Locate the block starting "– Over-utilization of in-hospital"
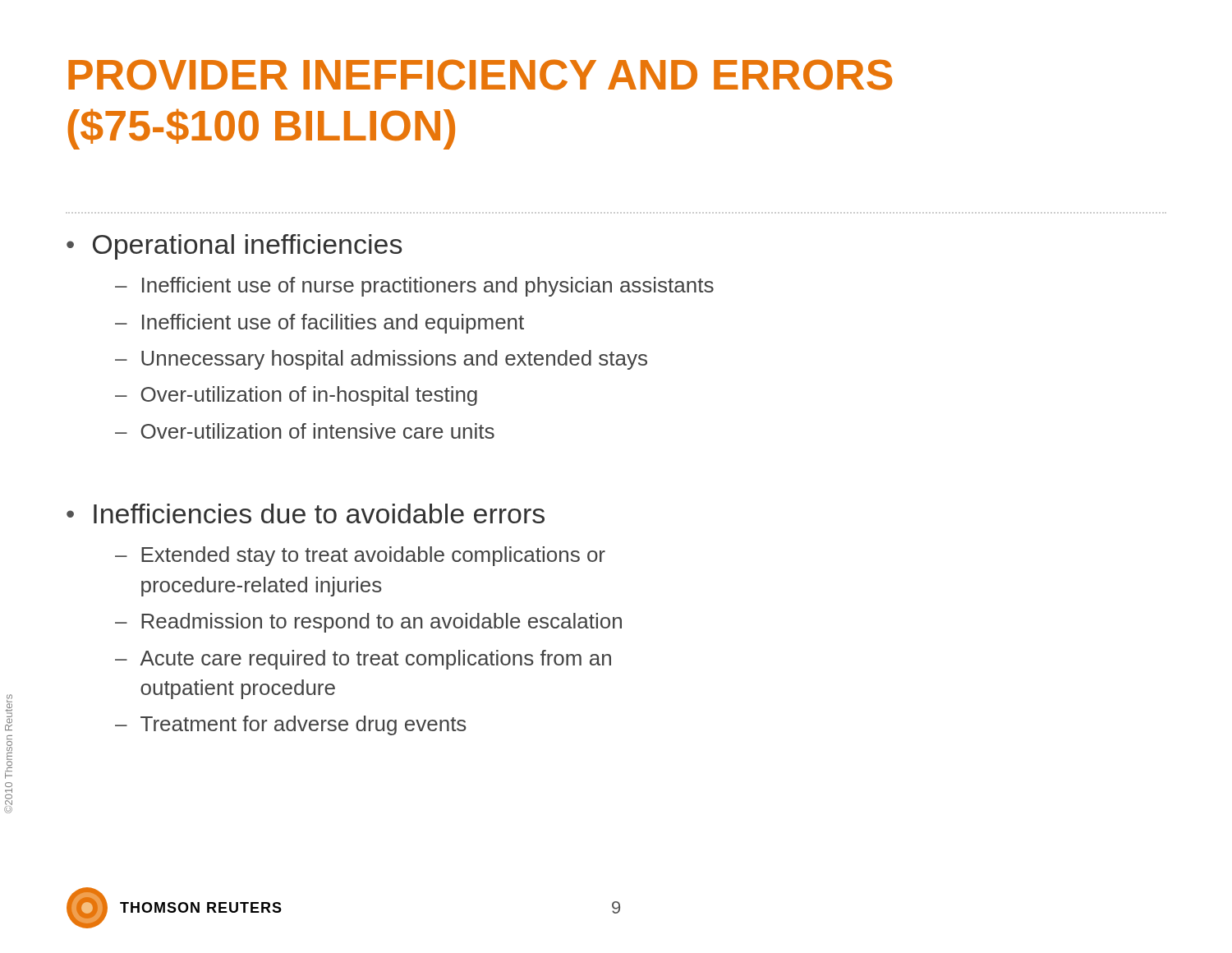 coord(297,395)
